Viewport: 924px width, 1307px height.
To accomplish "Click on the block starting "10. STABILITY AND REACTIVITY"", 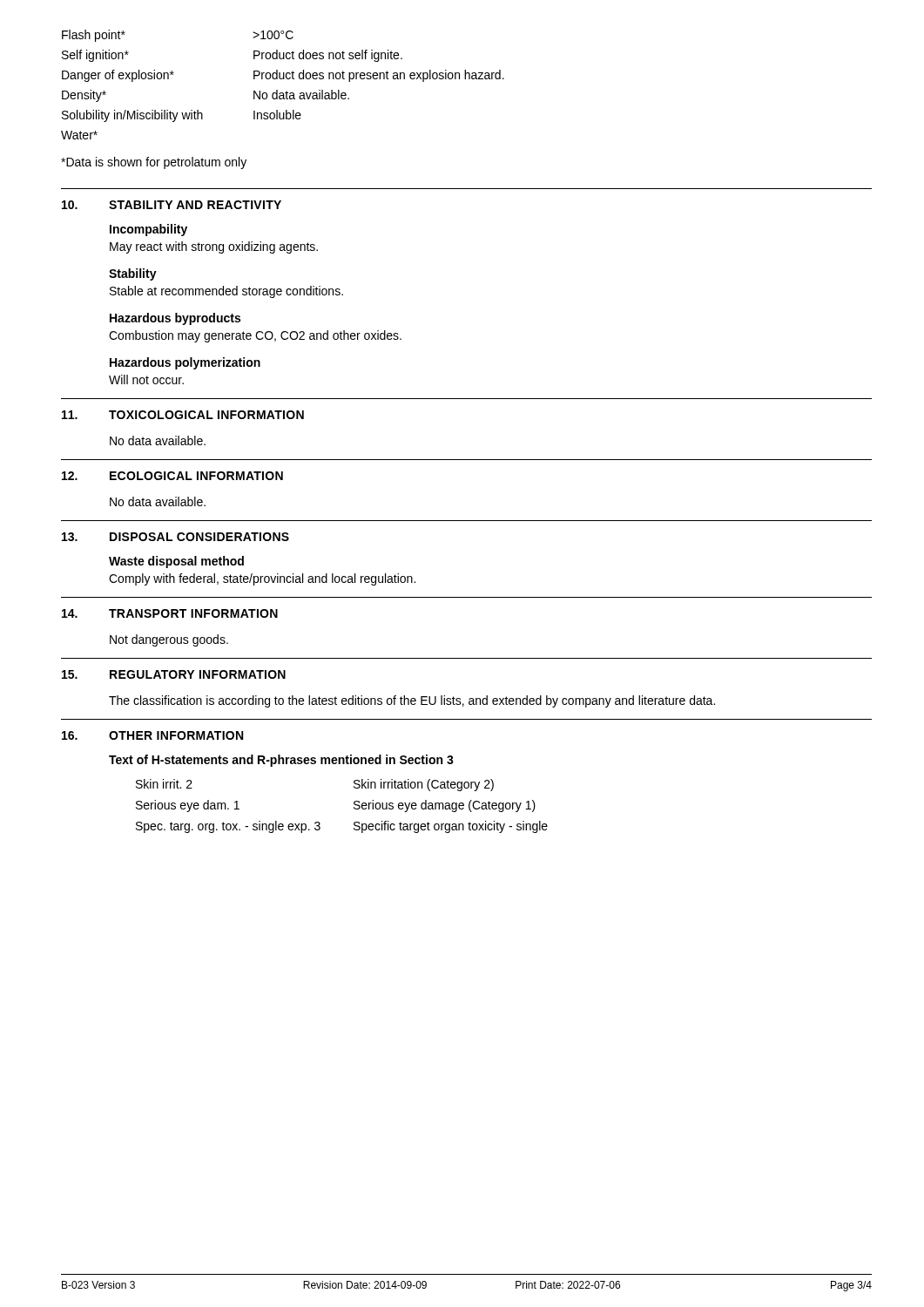I will (x=171, y=205).
